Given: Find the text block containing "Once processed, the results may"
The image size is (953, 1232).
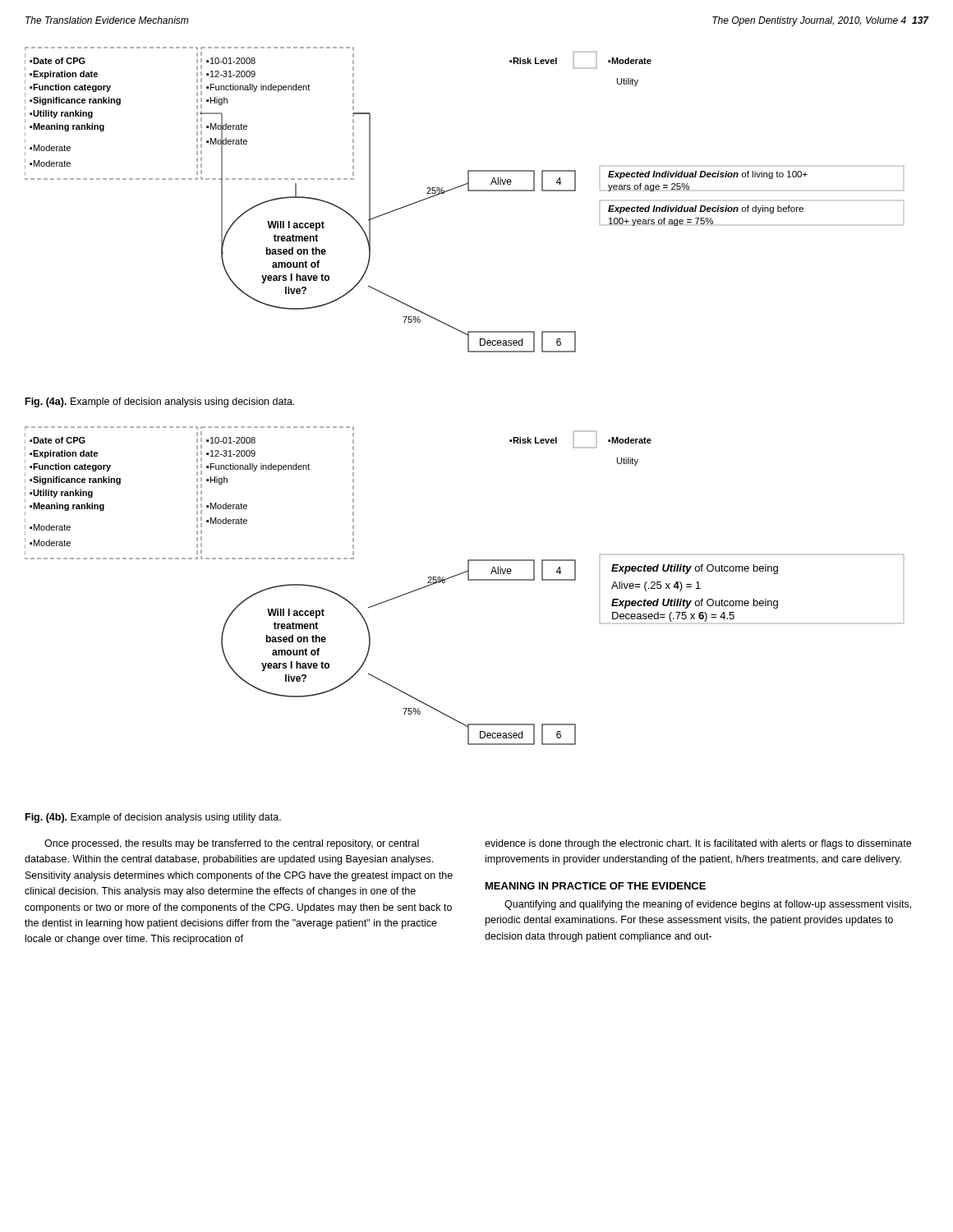Looking at the screenshot, I should [239, 891].
